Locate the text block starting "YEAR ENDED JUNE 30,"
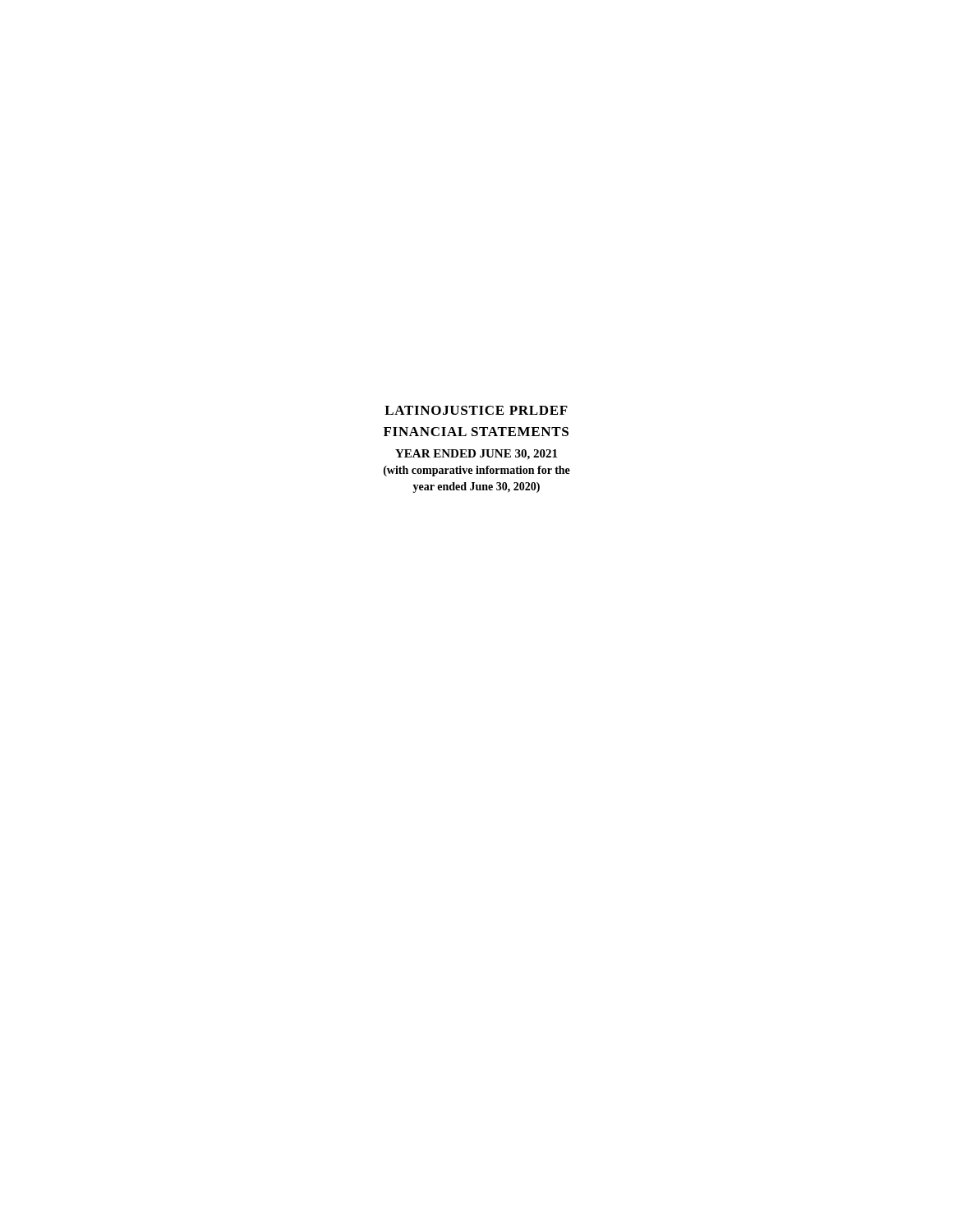Image resolution: width=953 pixels, height=1232 pixels. pyautogui.click(x=476, y=453)
